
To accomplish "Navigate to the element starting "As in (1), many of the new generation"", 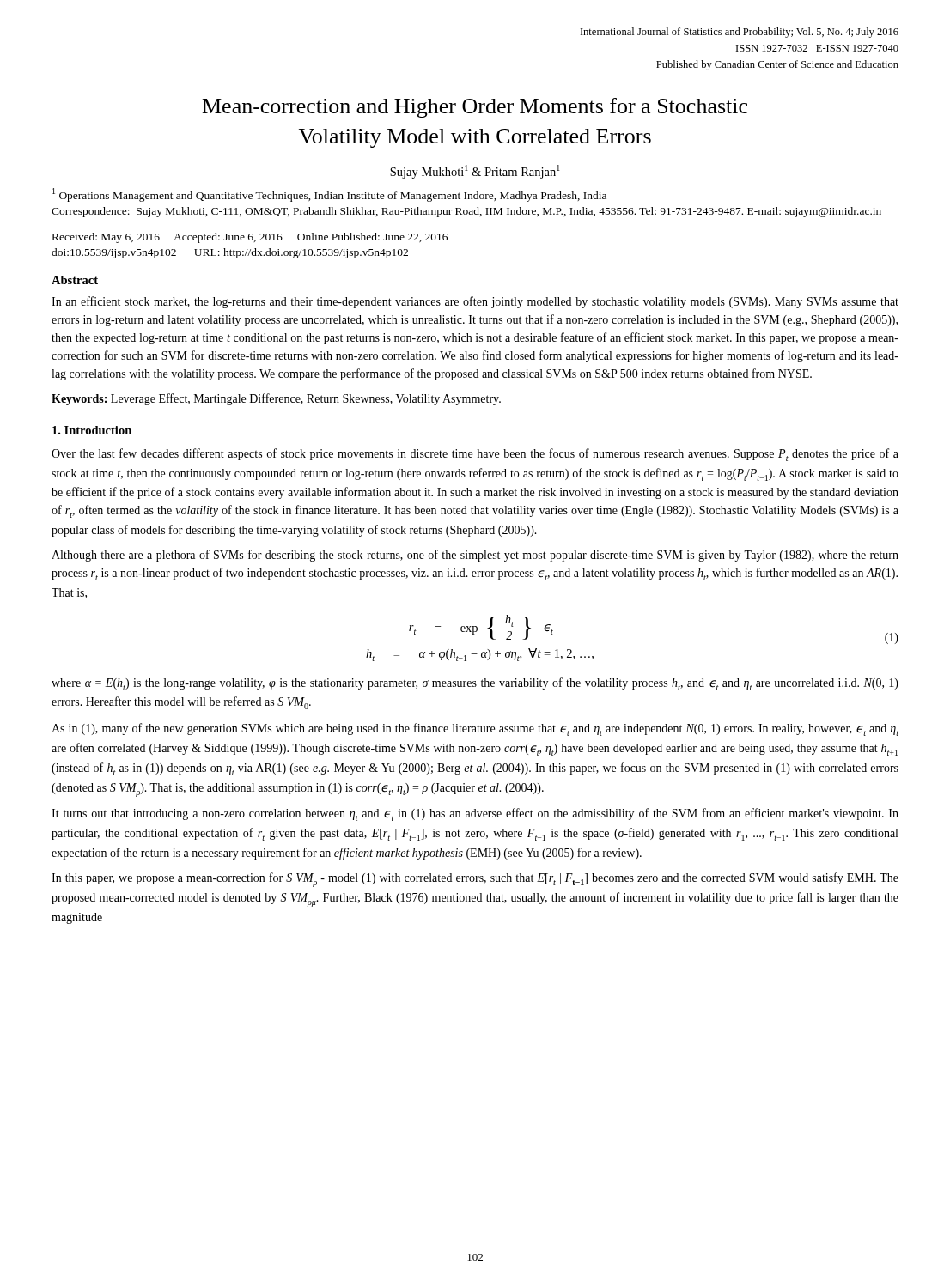I will [475, 759].
